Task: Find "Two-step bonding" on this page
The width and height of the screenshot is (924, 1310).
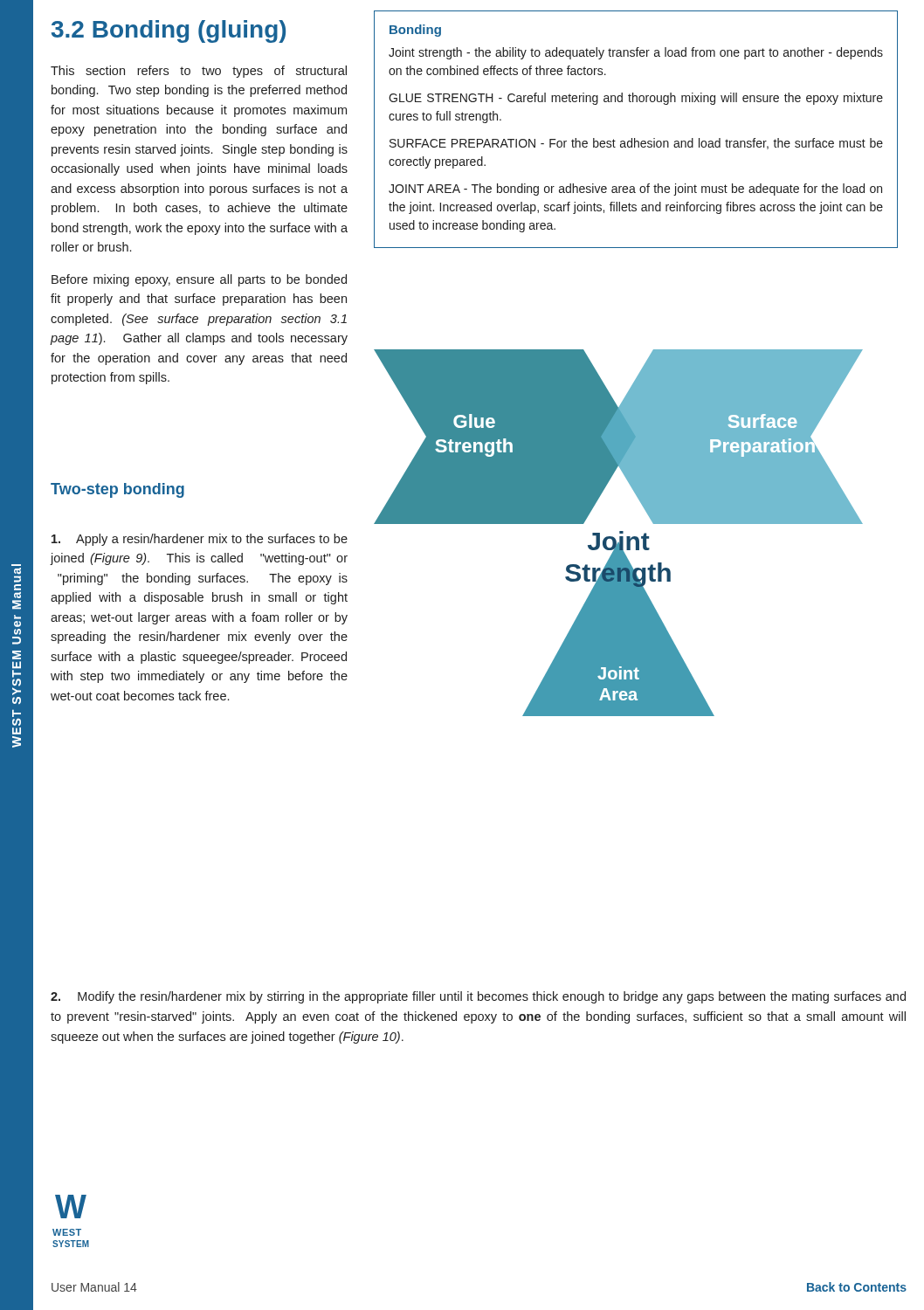Action: pos(117,490)
